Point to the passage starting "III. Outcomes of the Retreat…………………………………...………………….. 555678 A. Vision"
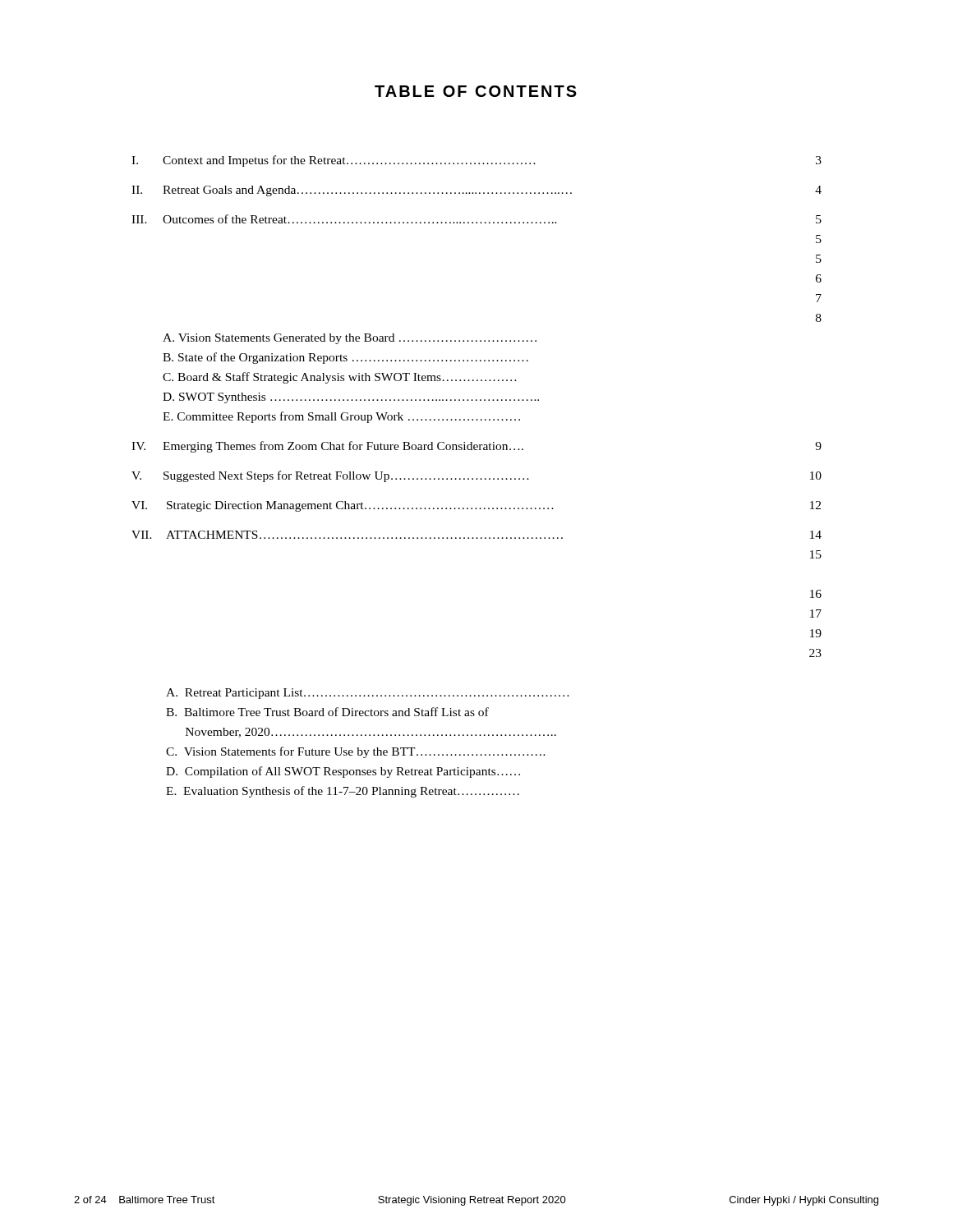Viewport: 953px width, 1232px height. (x=476, y=219)
